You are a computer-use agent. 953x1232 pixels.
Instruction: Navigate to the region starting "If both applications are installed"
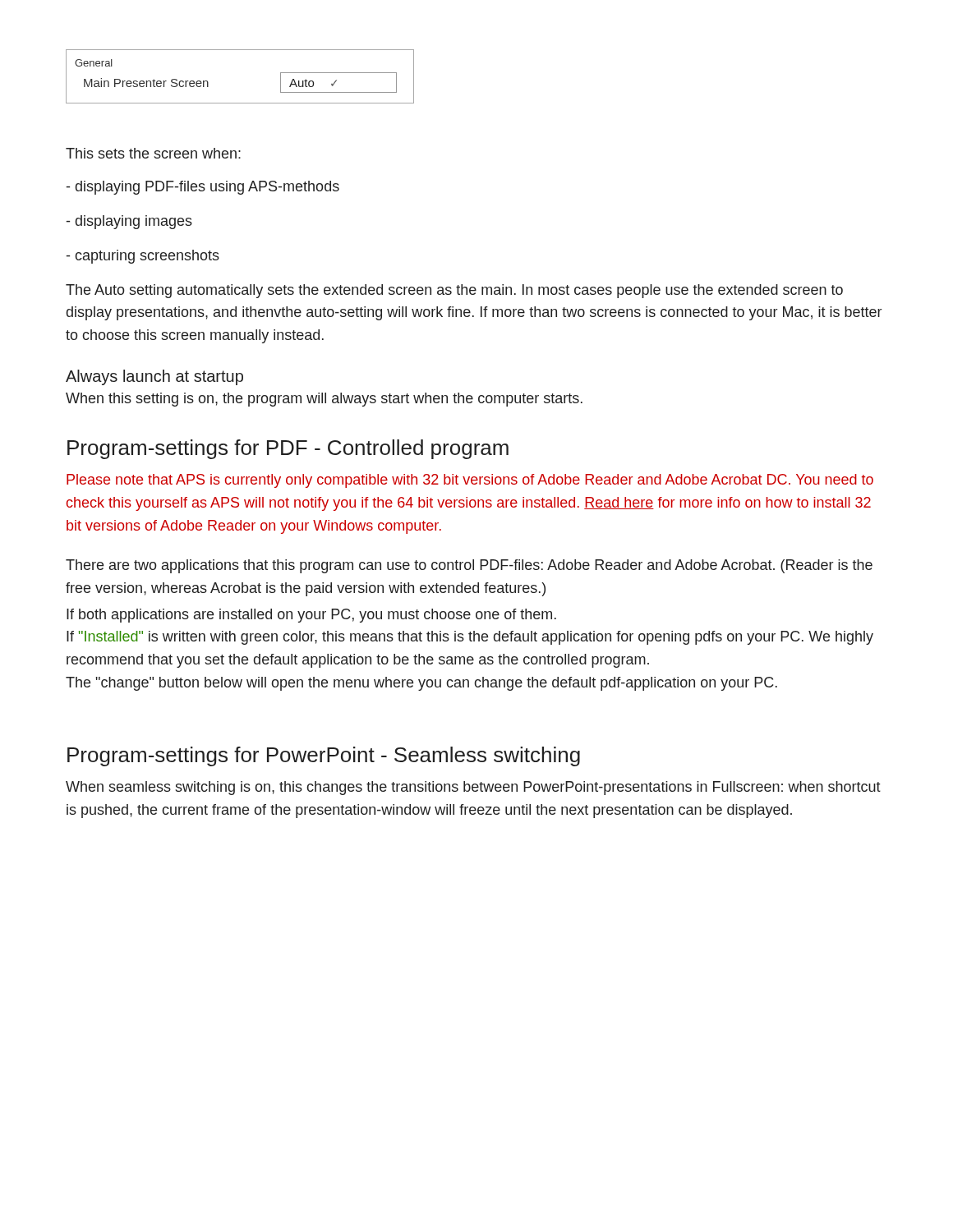click(x=470, y=648)
